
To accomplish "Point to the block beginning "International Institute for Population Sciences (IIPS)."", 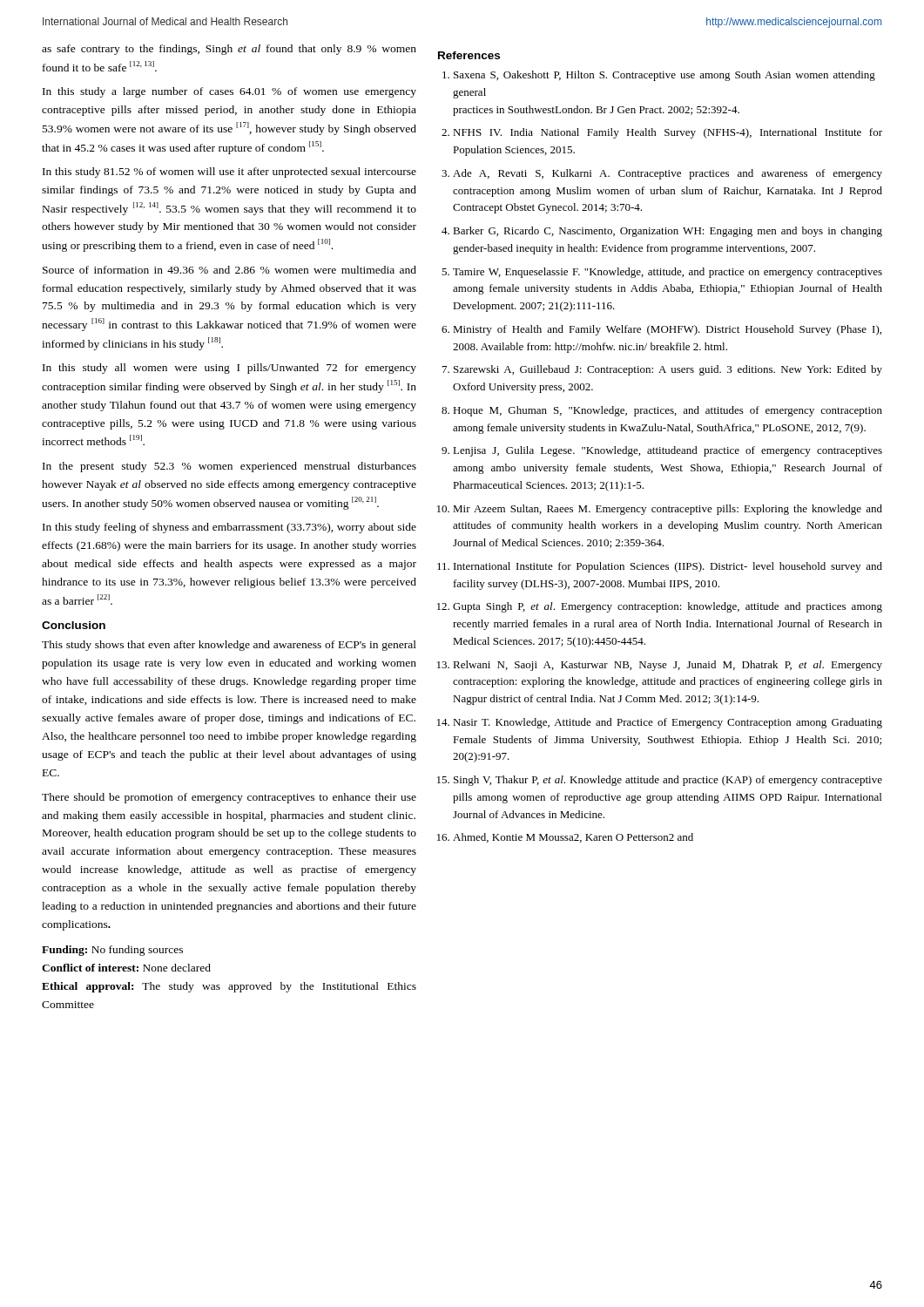I will pyautogui.click(x=668, y=574).
